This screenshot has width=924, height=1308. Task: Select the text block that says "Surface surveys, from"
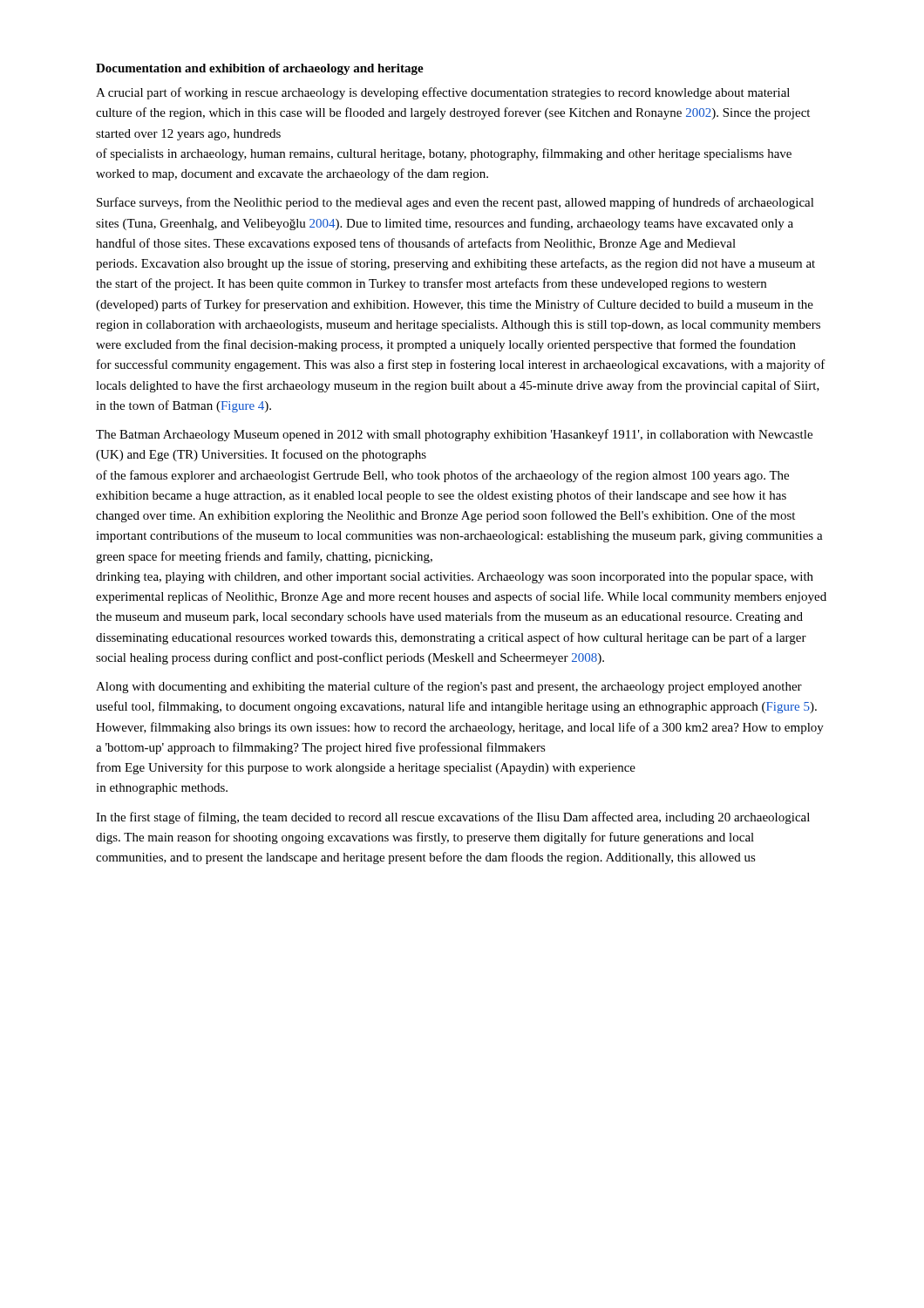pos(460,304)
